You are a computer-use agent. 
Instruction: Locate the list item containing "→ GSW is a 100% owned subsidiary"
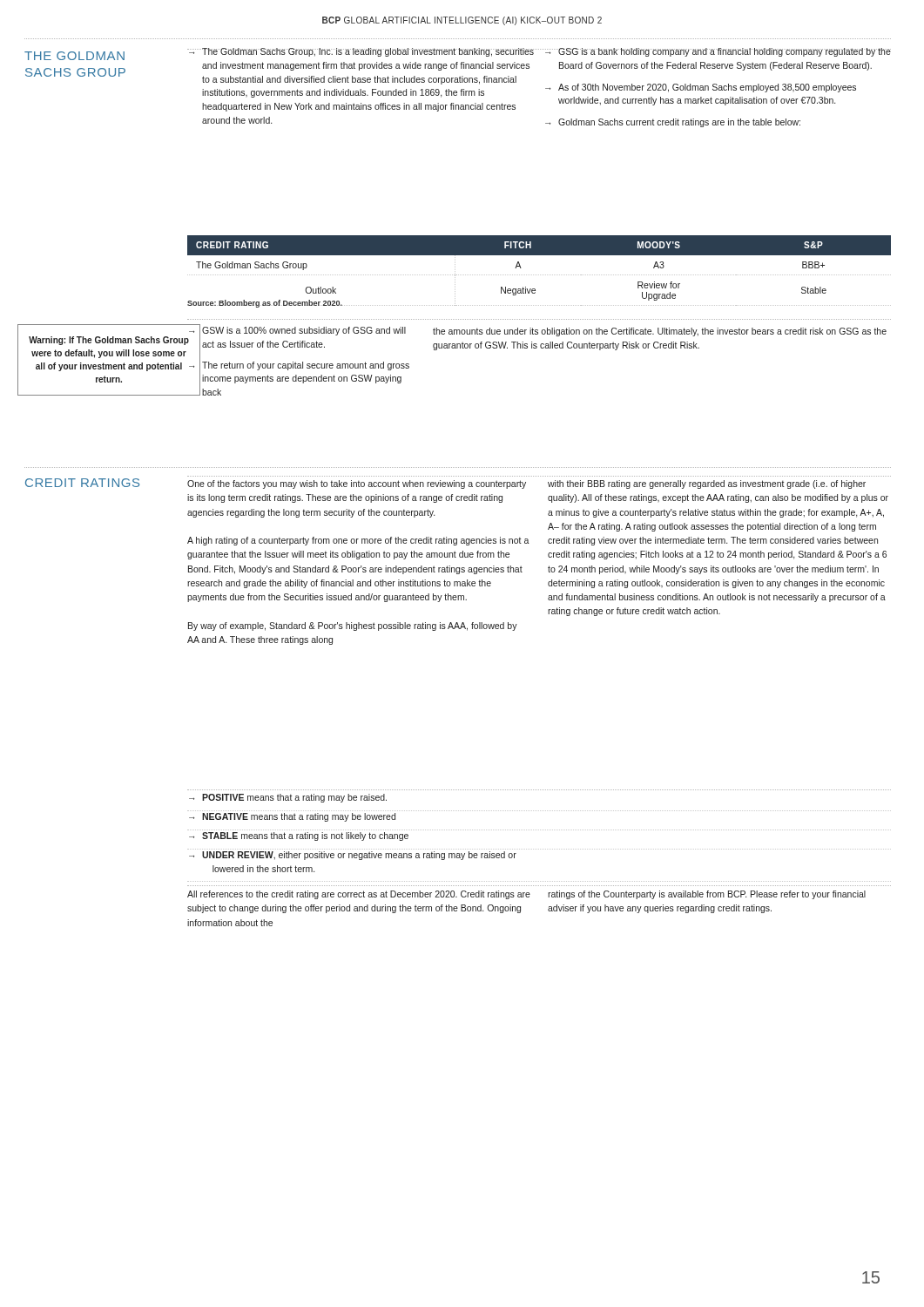point(300,362)
